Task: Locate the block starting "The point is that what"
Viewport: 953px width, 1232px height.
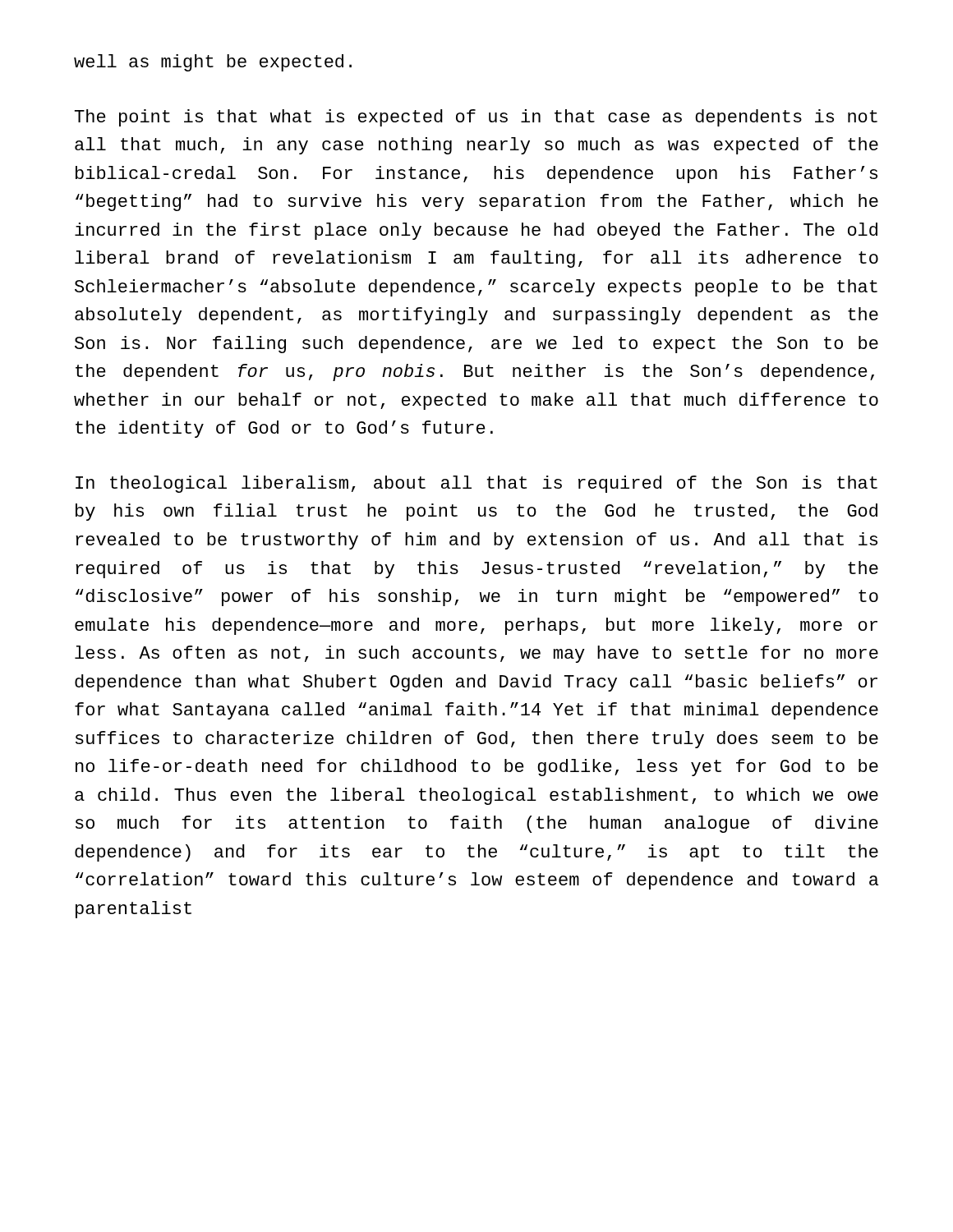Action: coord(476,273)
